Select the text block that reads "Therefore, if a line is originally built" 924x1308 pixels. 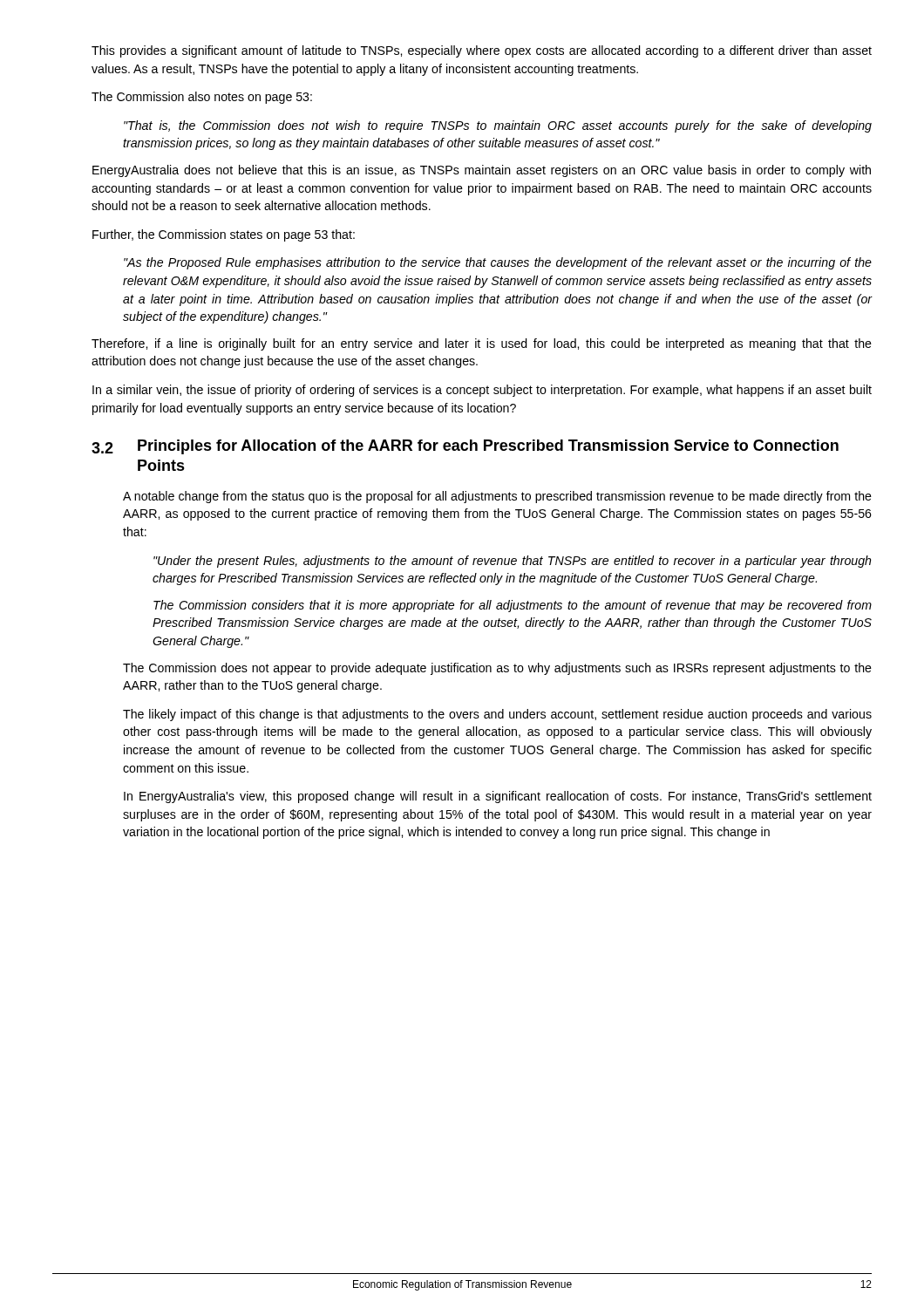coord(482,352)
